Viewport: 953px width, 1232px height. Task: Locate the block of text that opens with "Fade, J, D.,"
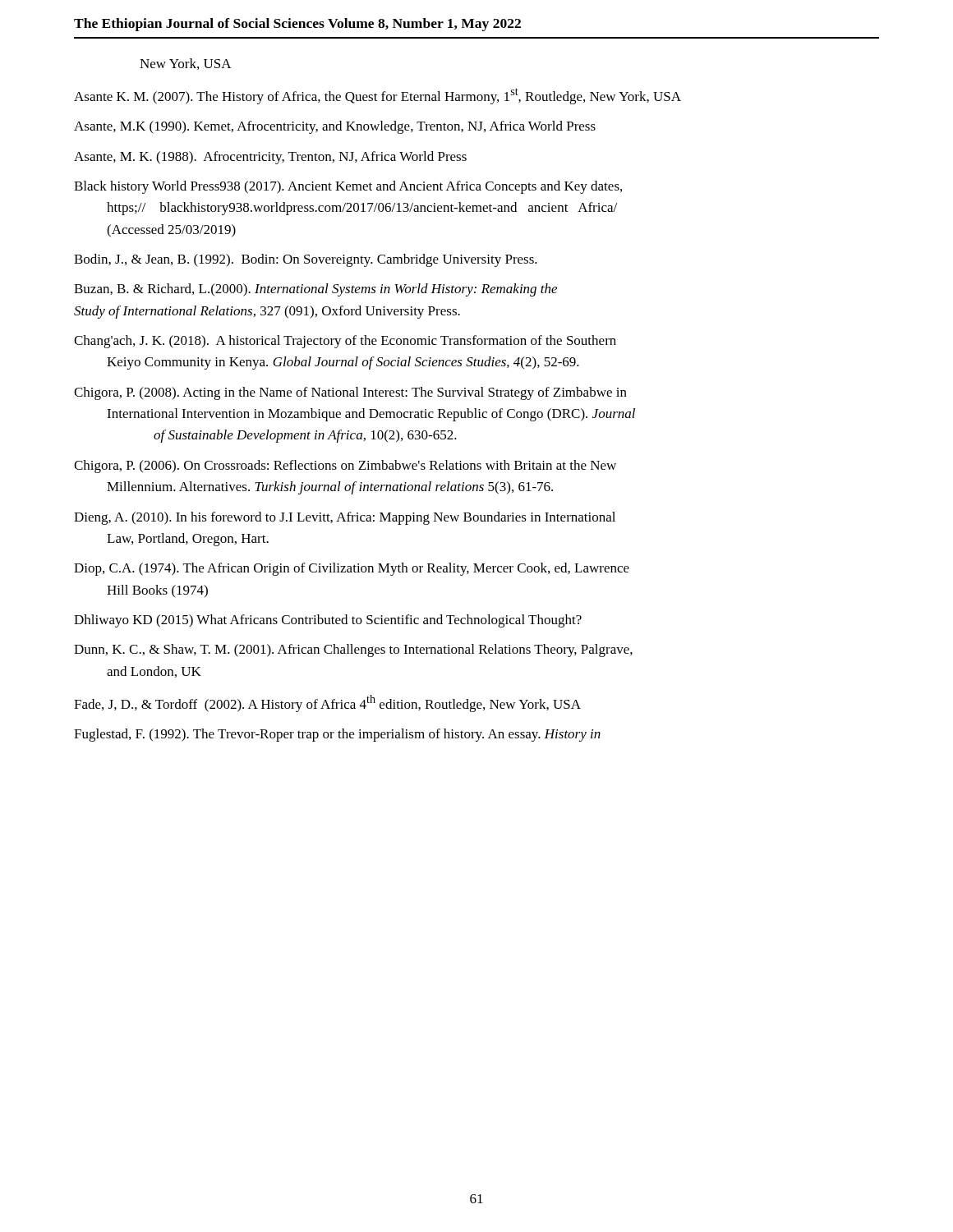(x=327, y=702)
